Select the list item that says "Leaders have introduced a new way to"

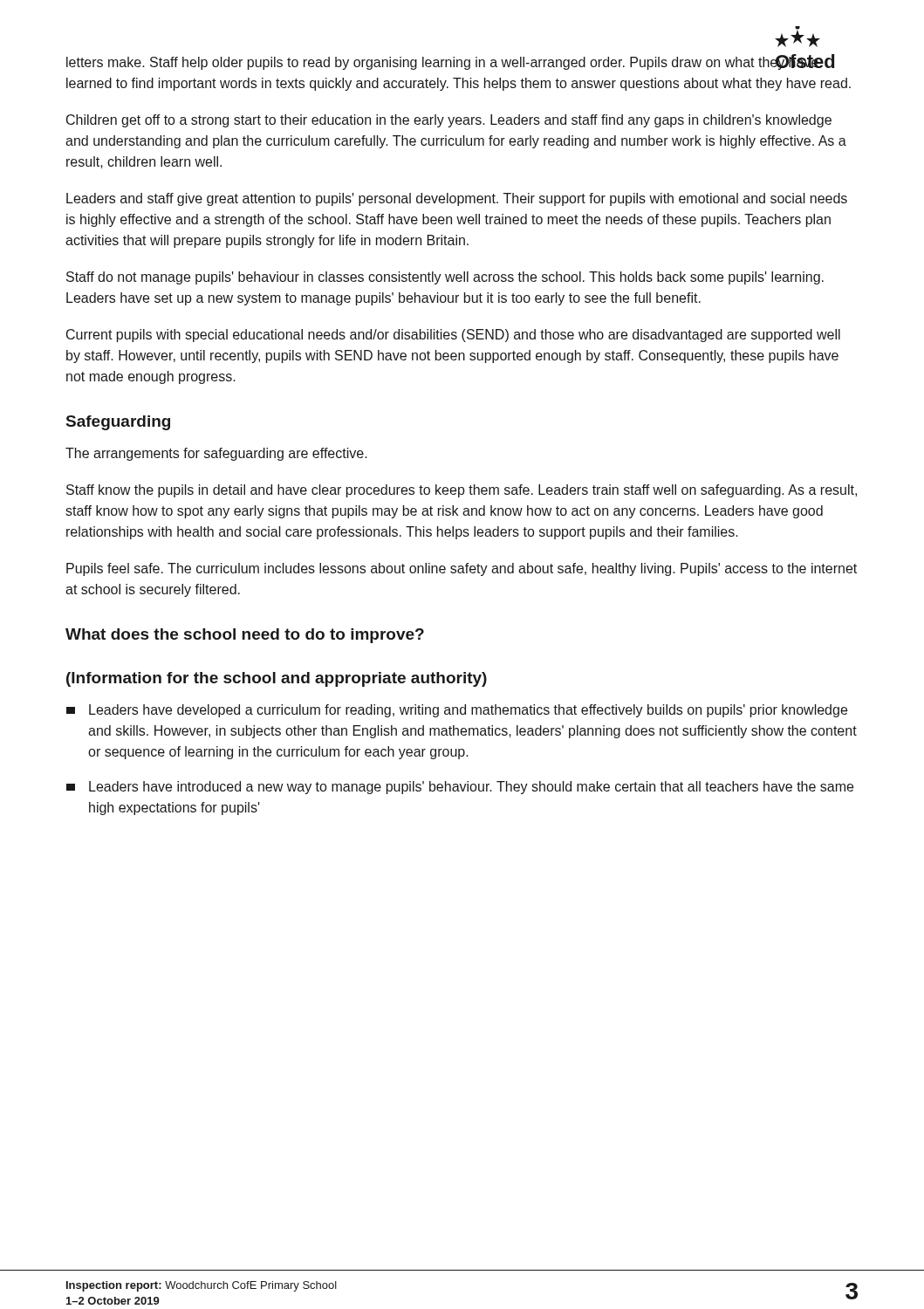462,798
